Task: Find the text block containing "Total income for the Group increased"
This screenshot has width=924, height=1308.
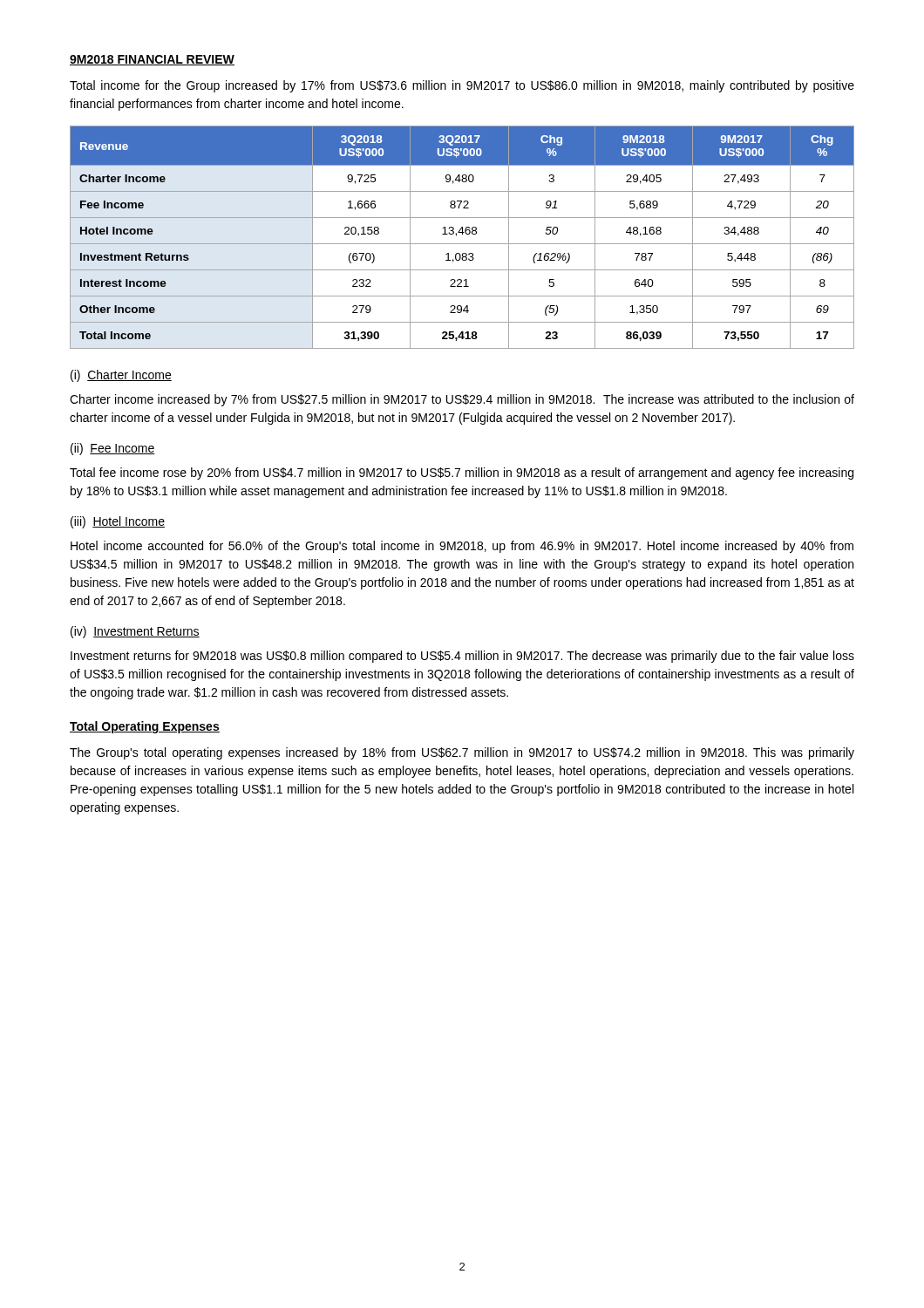Action: [x=462, y=95]
